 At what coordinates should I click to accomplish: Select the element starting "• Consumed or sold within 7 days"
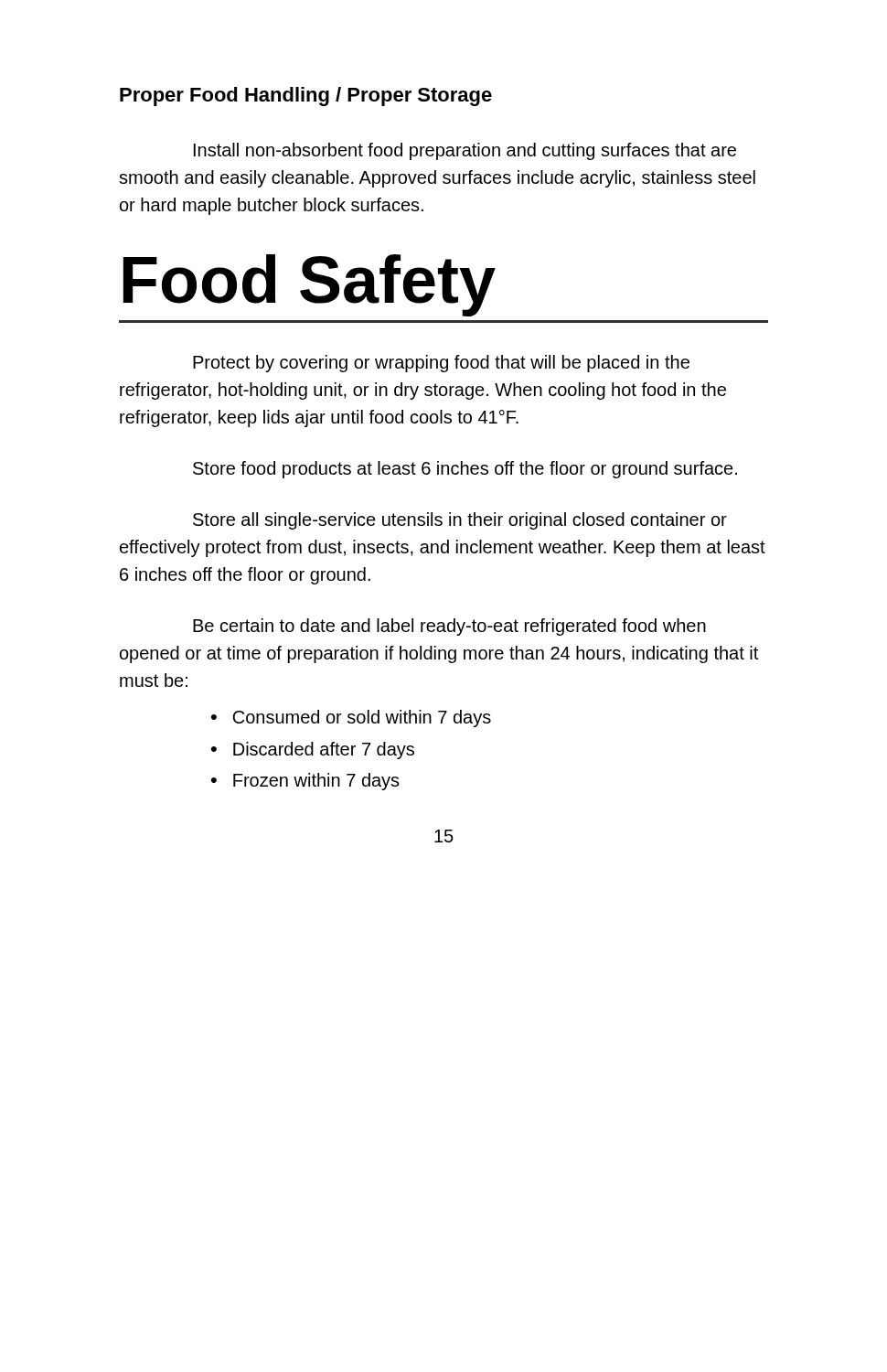pyautogui.click(x=351, y=717)
